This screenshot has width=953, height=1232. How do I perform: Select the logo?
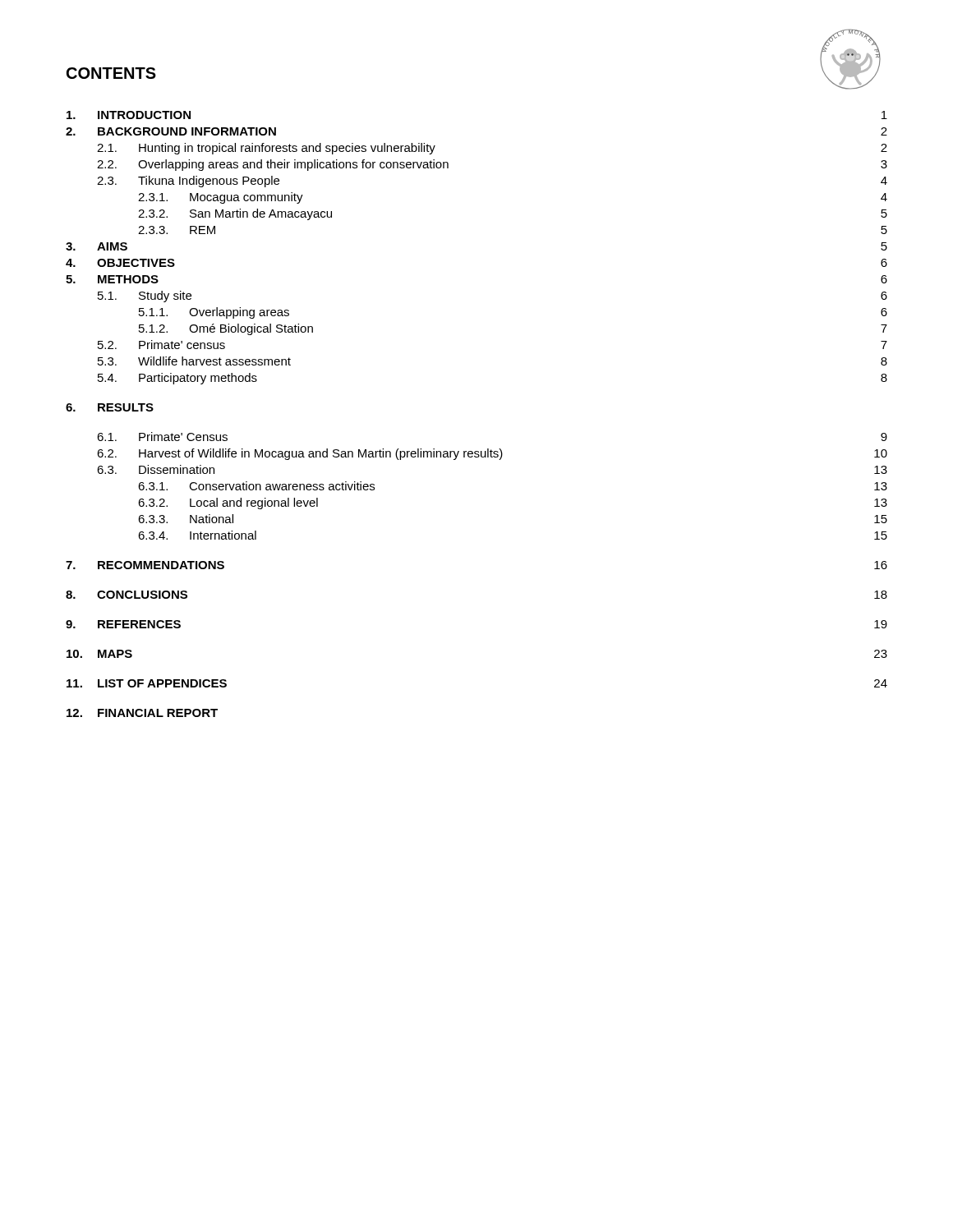tap(850, 59)
